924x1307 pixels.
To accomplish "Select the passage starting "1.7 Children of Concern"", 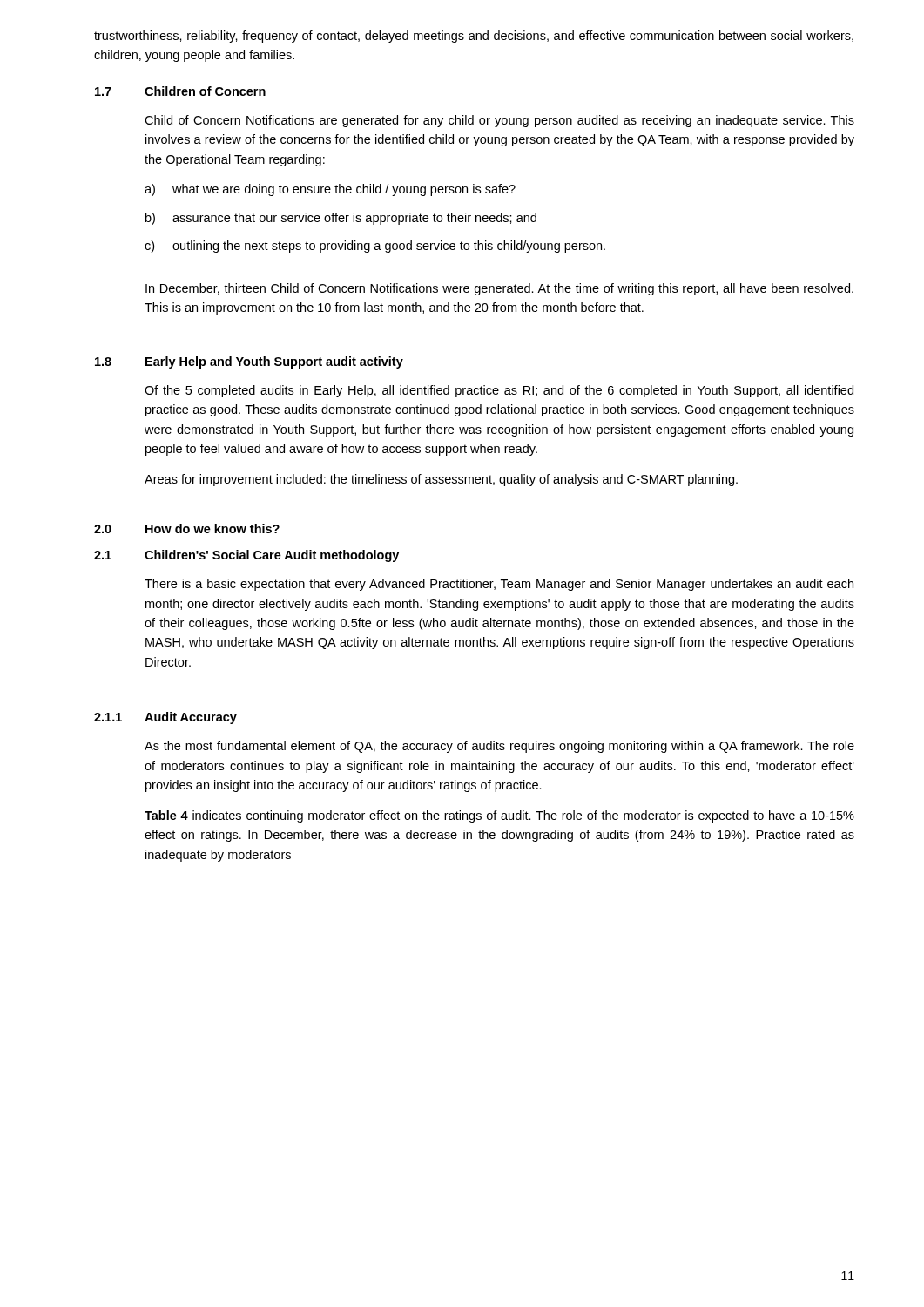I will click(x=180, y=91).
